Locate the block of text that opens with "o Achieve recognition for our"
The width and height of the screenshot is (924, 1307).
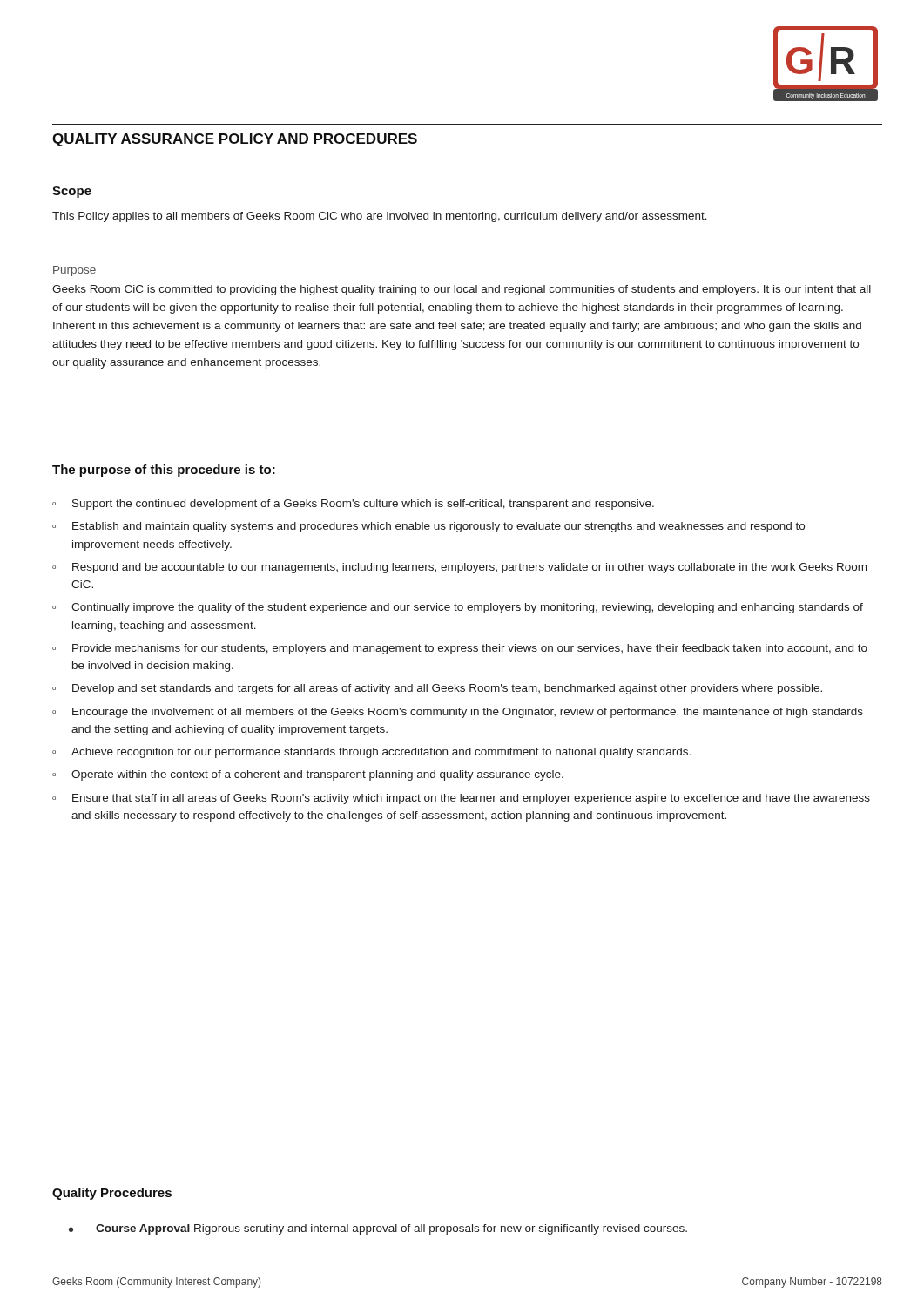[372, 752]
